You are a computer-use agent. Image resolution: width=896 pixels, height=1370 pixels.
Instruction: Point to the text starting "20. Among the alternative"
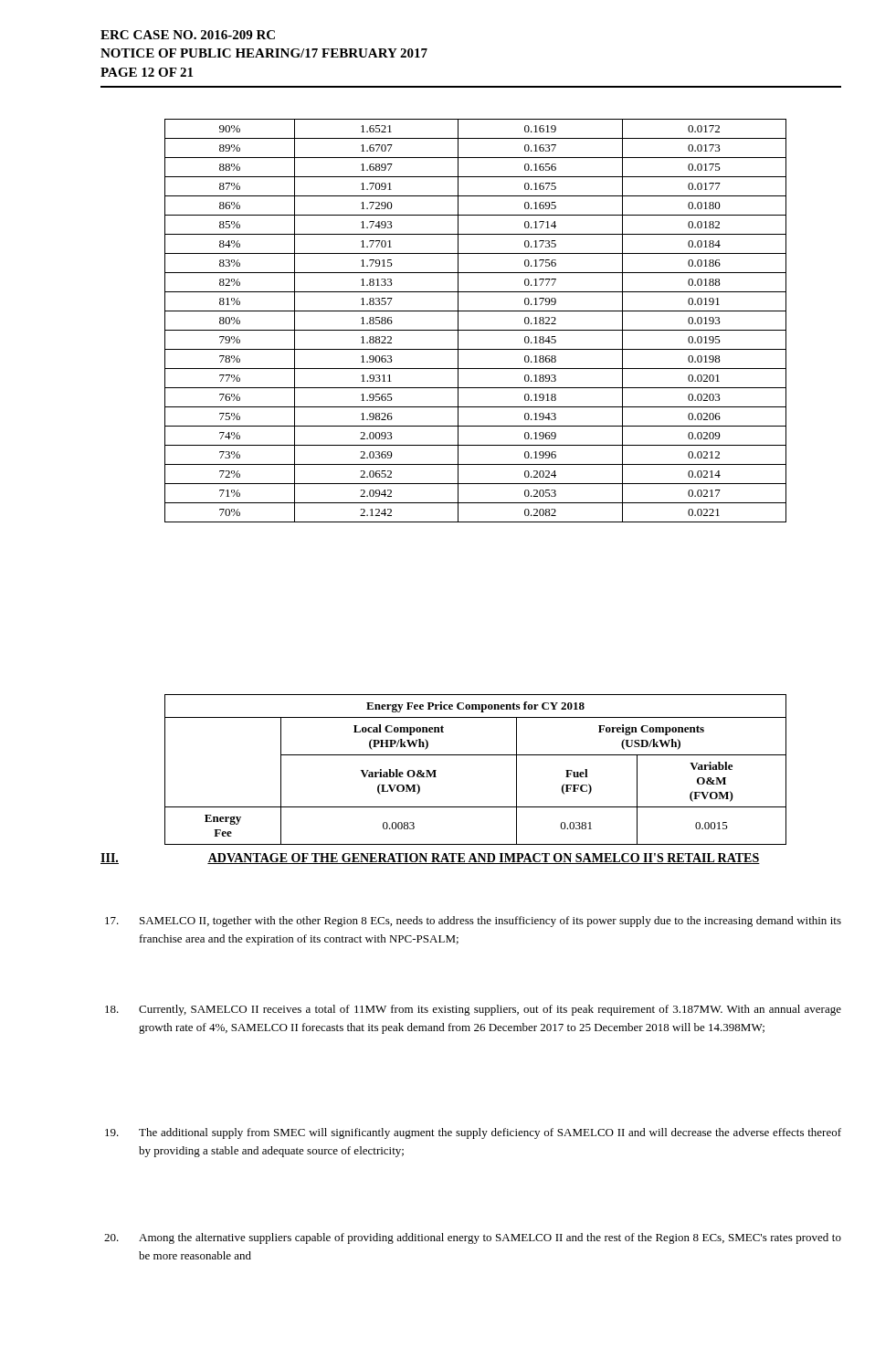pyautogui.click(x=471, y=1246)
